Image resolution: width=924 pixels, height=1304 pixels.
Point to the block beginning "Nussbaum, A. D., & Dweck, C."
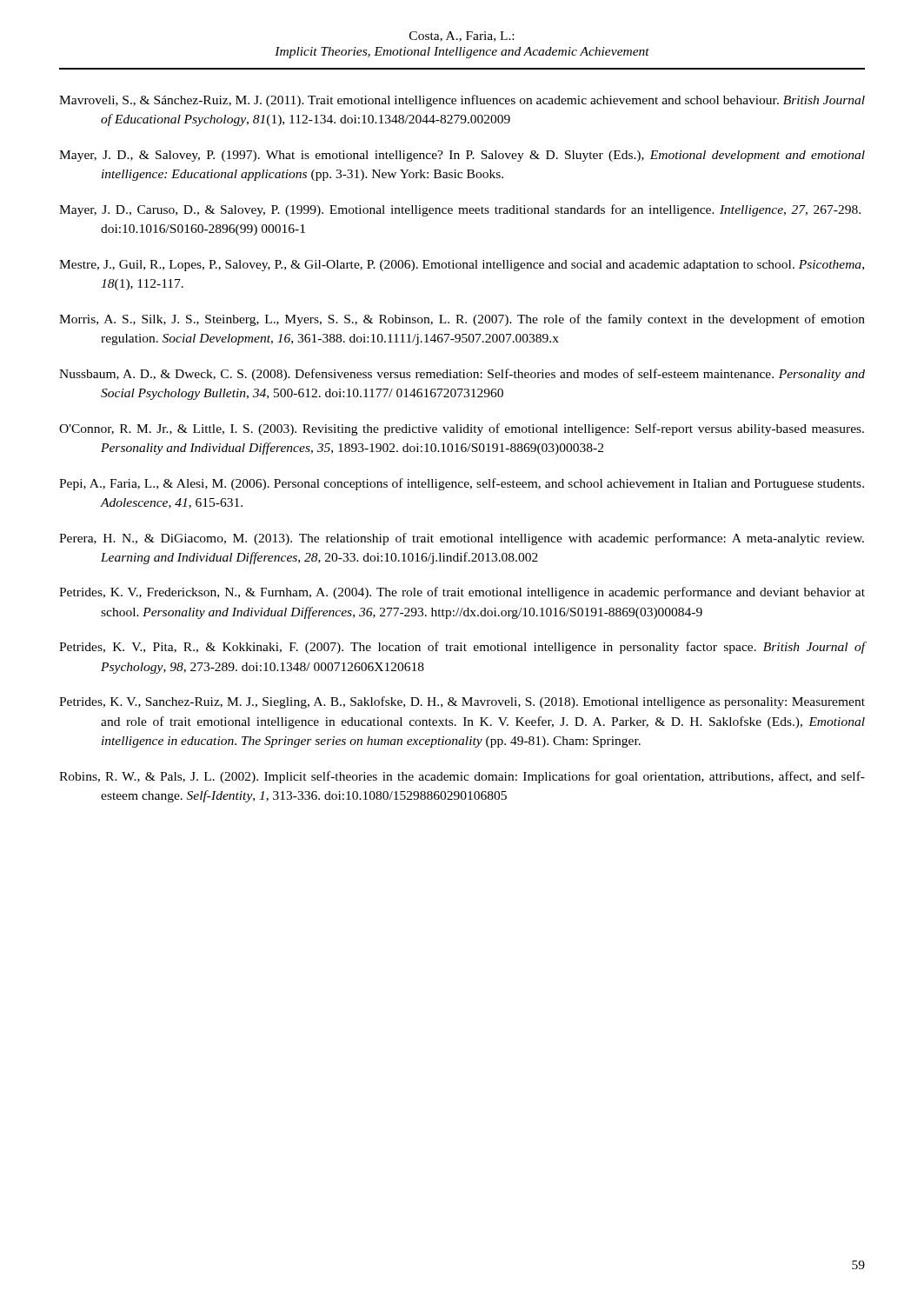coord(462,384)
